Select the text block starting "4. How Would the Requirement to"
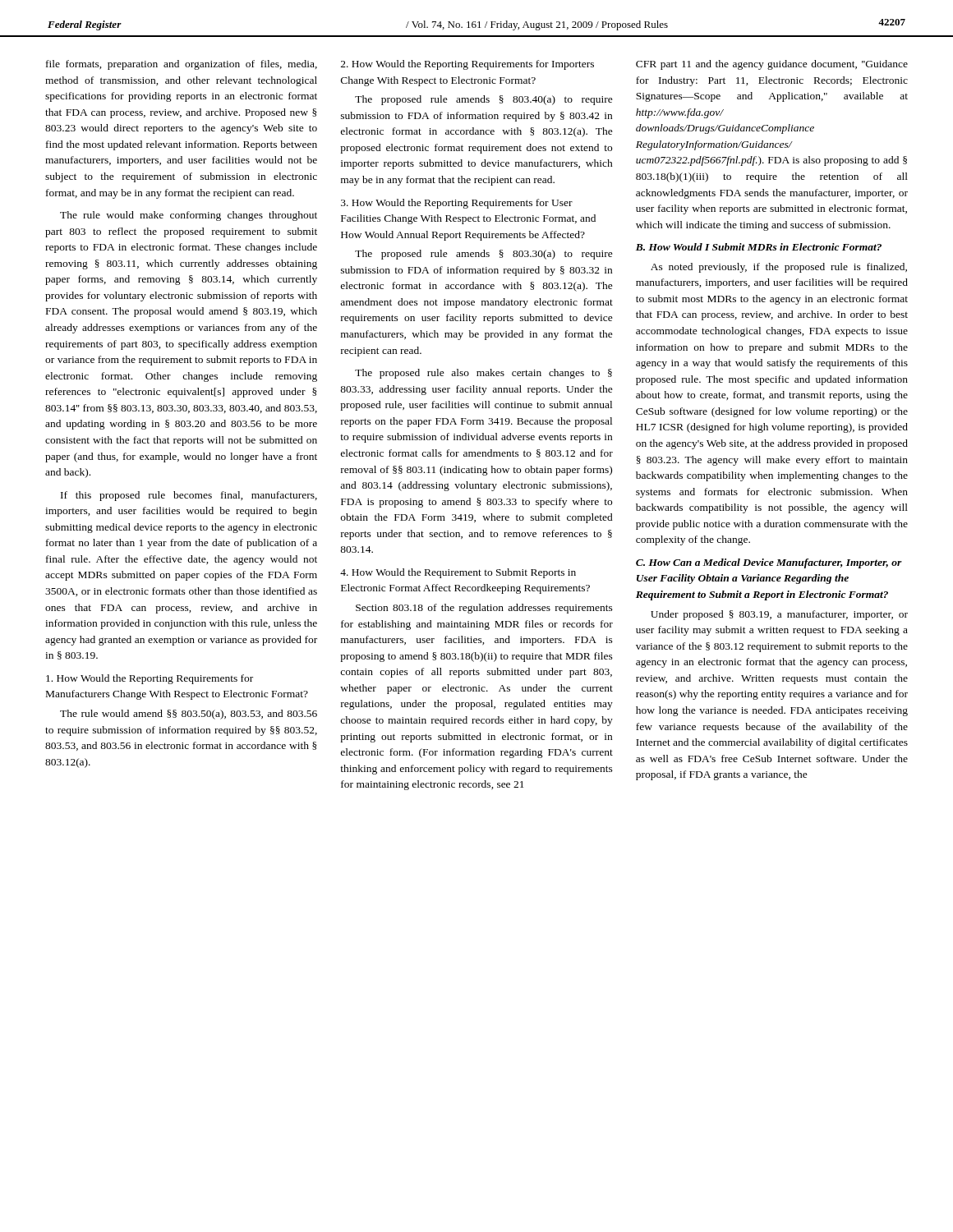The image size is (953, 1232). click(x=476, y=580)
